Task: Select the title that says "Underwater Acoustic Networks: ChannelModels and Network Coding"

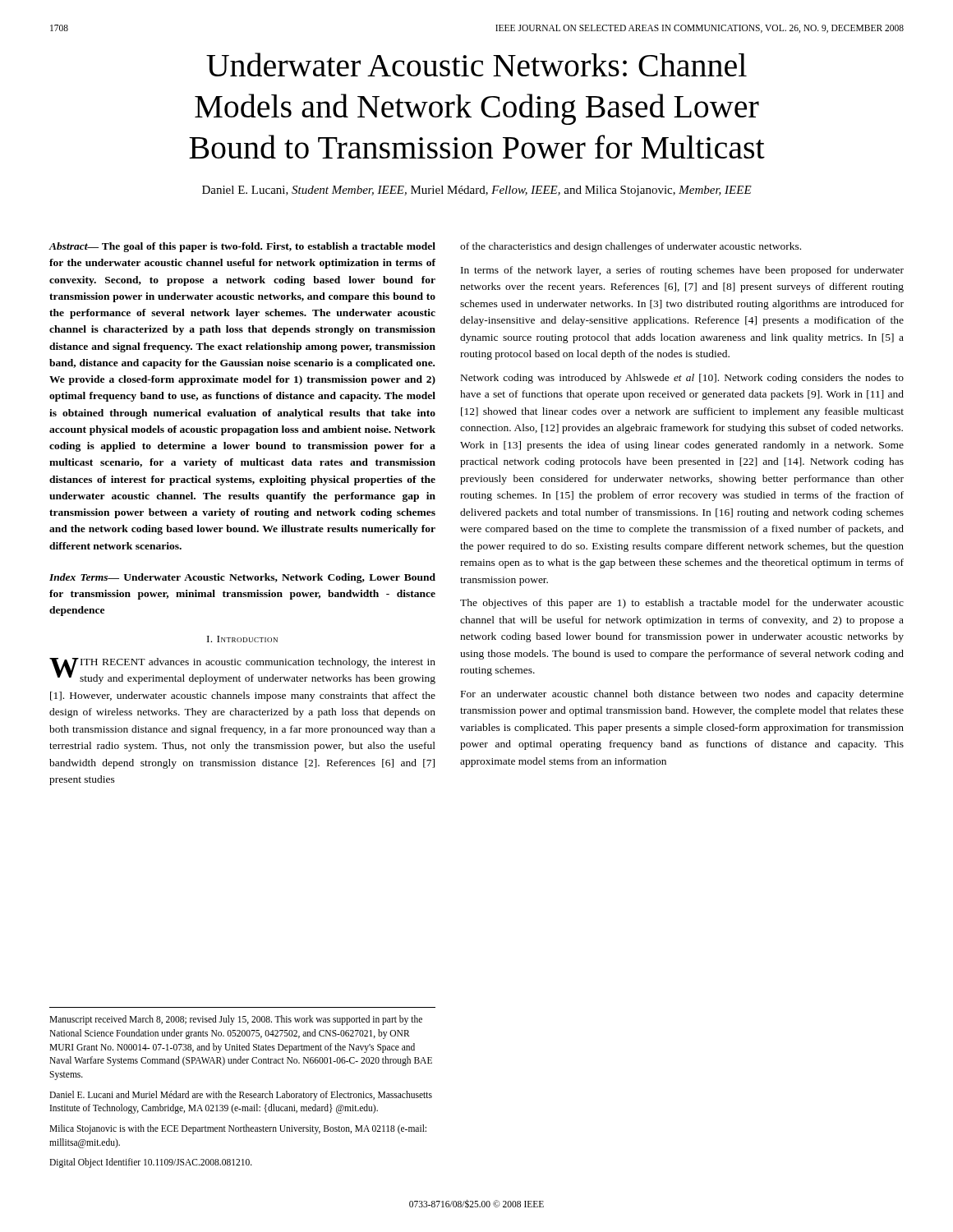Action: click(476, 121)
